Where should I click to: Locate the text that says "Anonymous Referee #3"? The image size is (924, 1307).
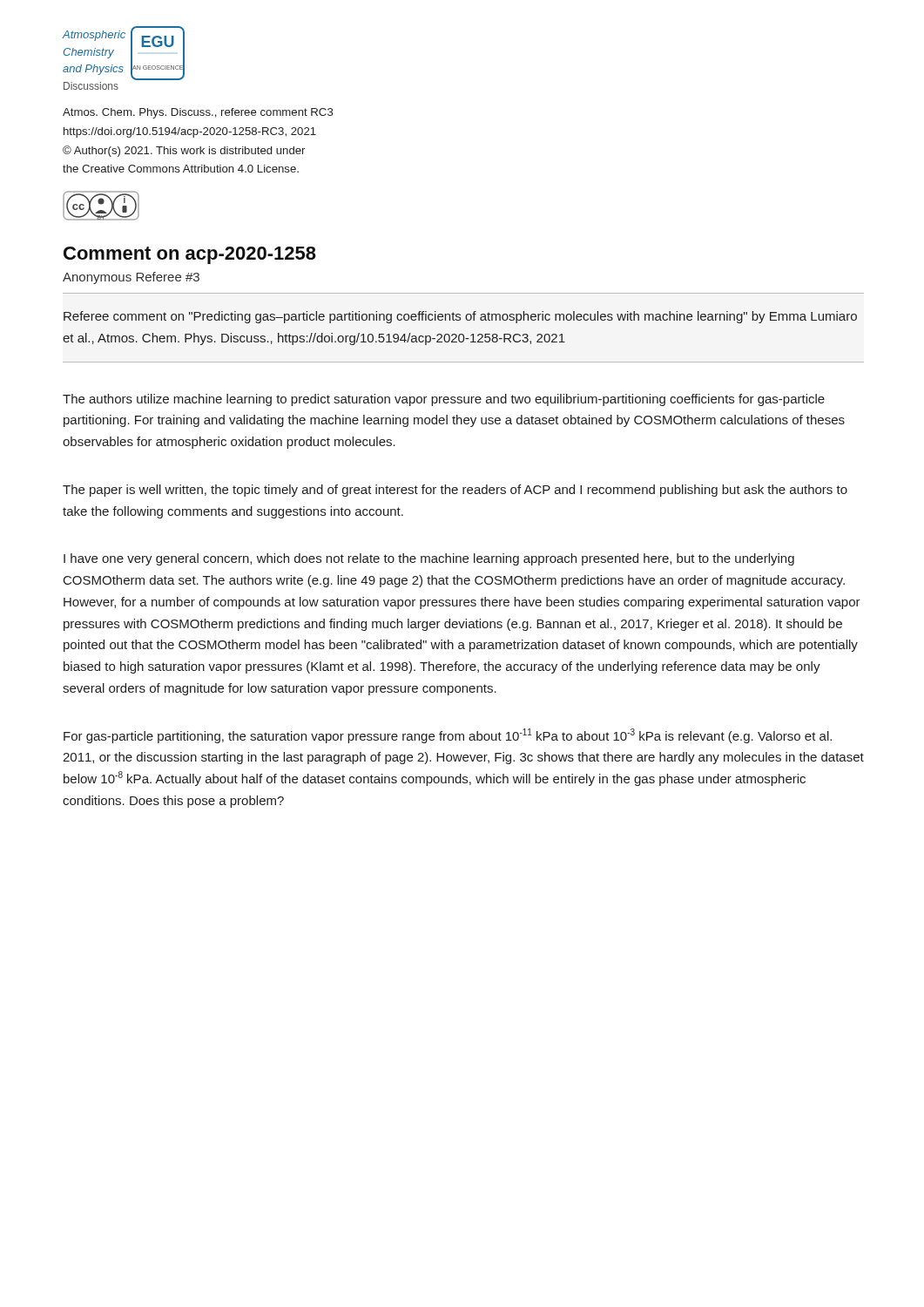pos(131,277)
